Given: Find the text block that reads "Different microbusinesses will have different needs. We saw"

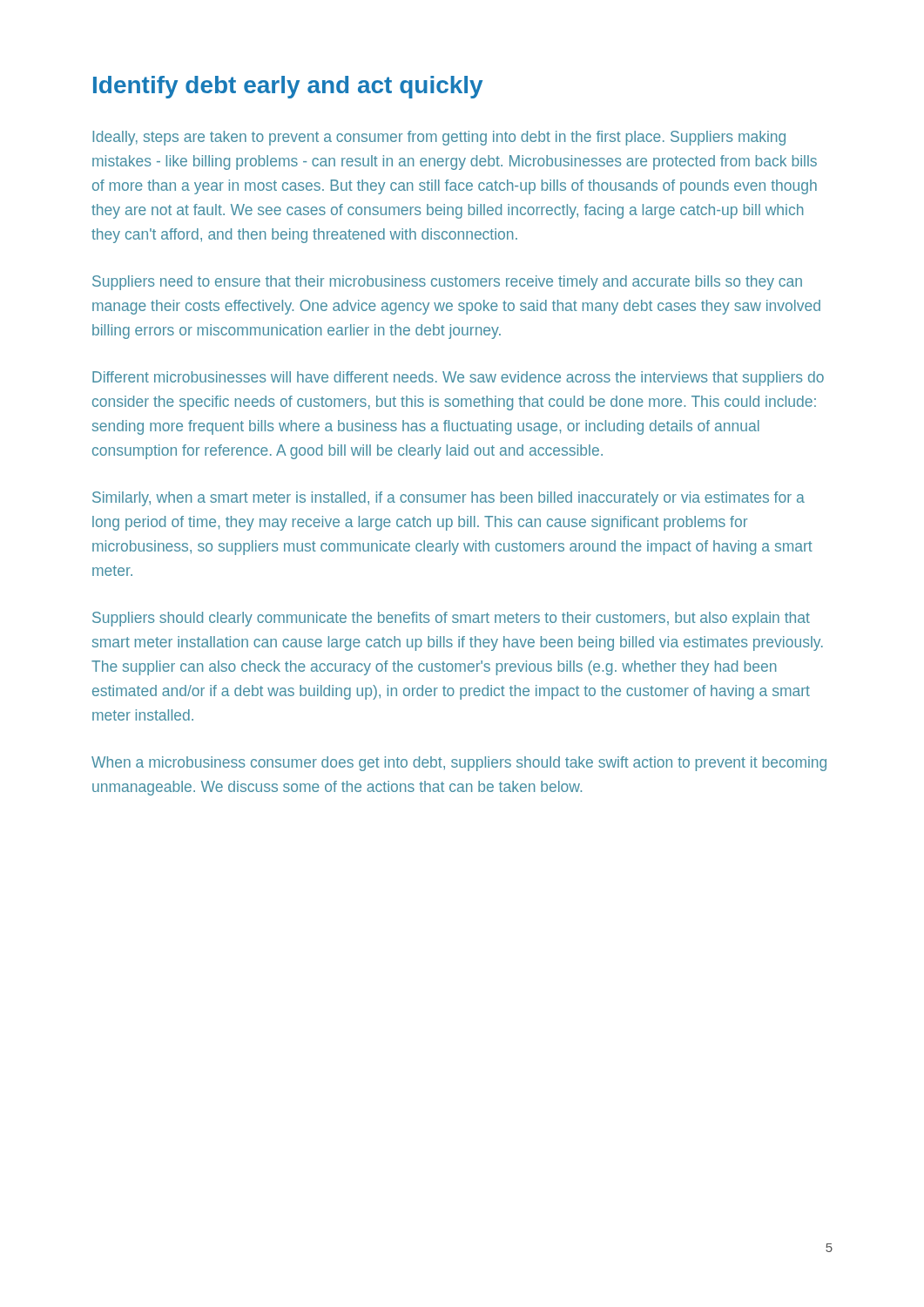Looking at the screenshot, I should pos(462,414).
